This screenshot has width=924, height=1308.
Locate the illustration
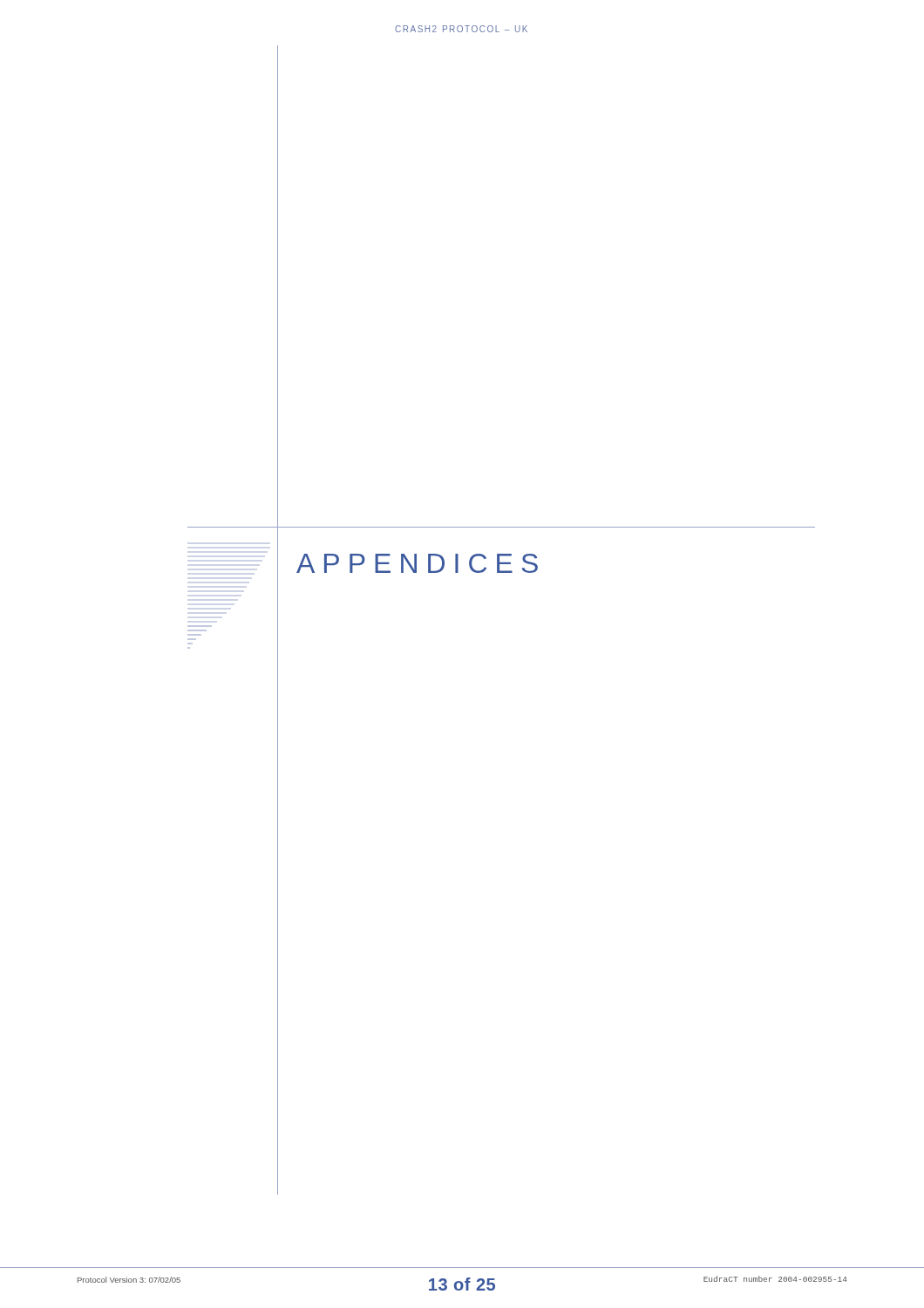click(229, 596)
